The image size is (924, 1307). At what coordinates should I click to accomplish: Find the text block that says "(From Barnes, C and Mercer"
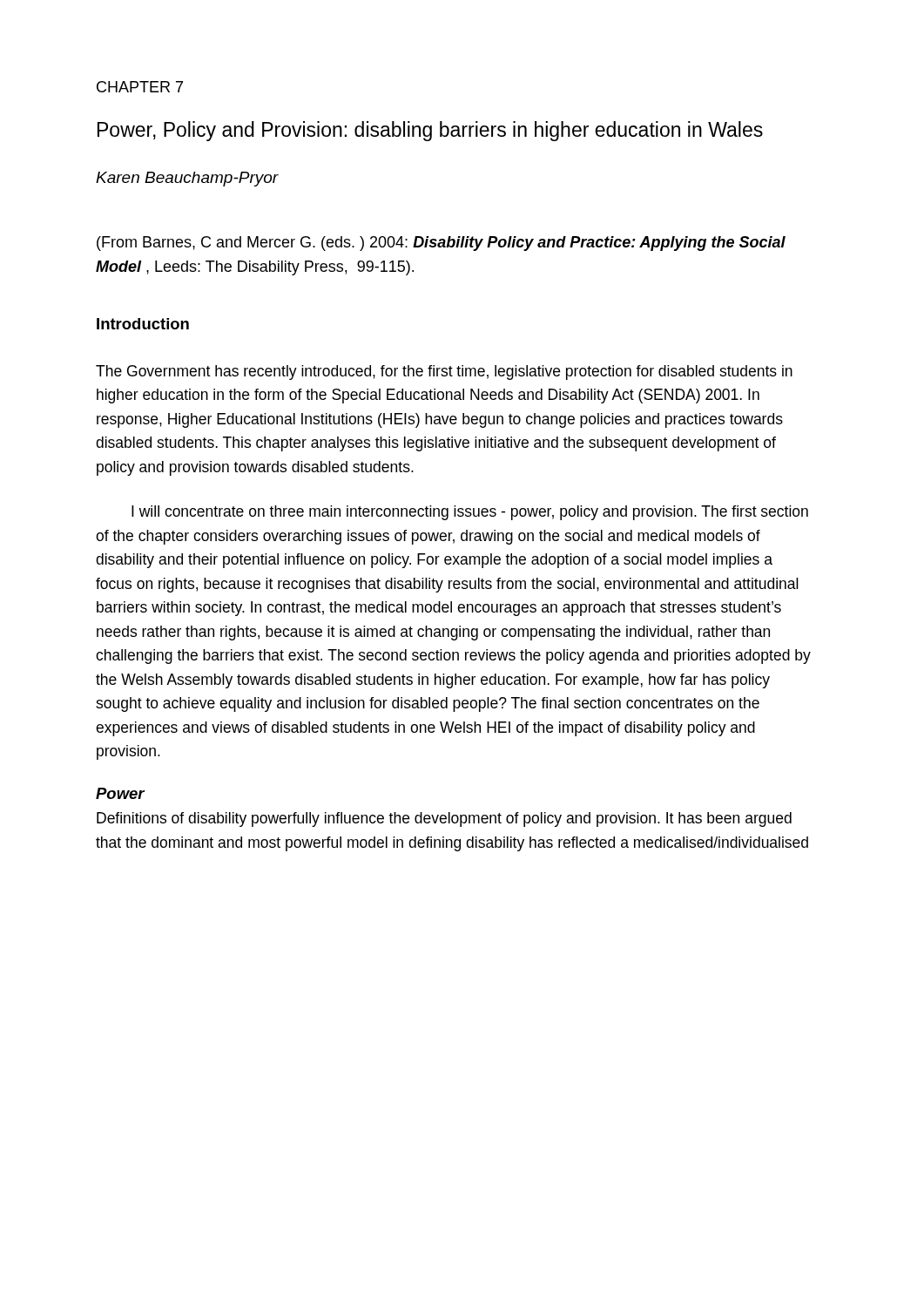pyautogui.click(x=440, y=255)
